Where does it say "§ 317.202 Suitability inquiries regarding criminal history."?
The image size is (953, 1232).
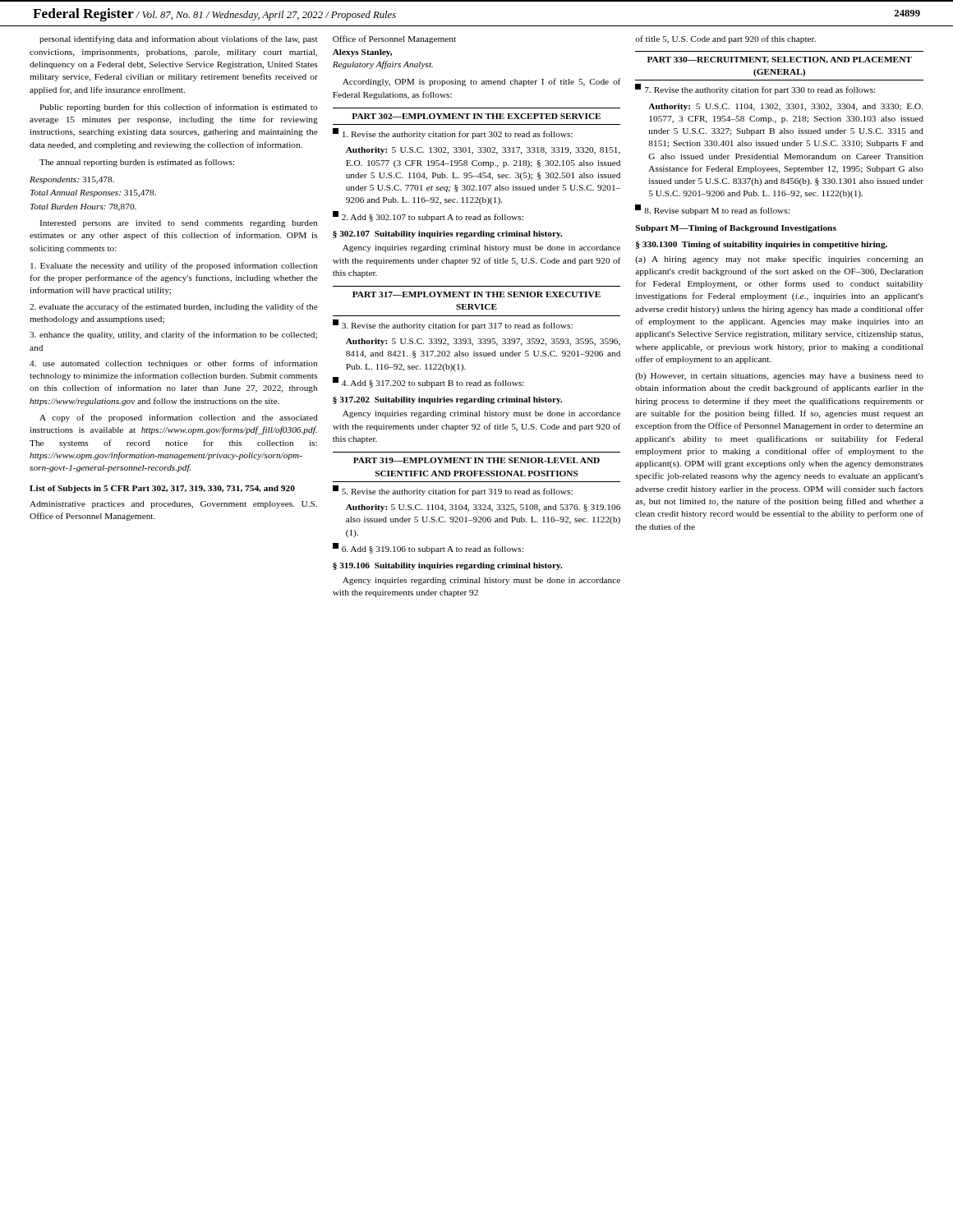448,399
